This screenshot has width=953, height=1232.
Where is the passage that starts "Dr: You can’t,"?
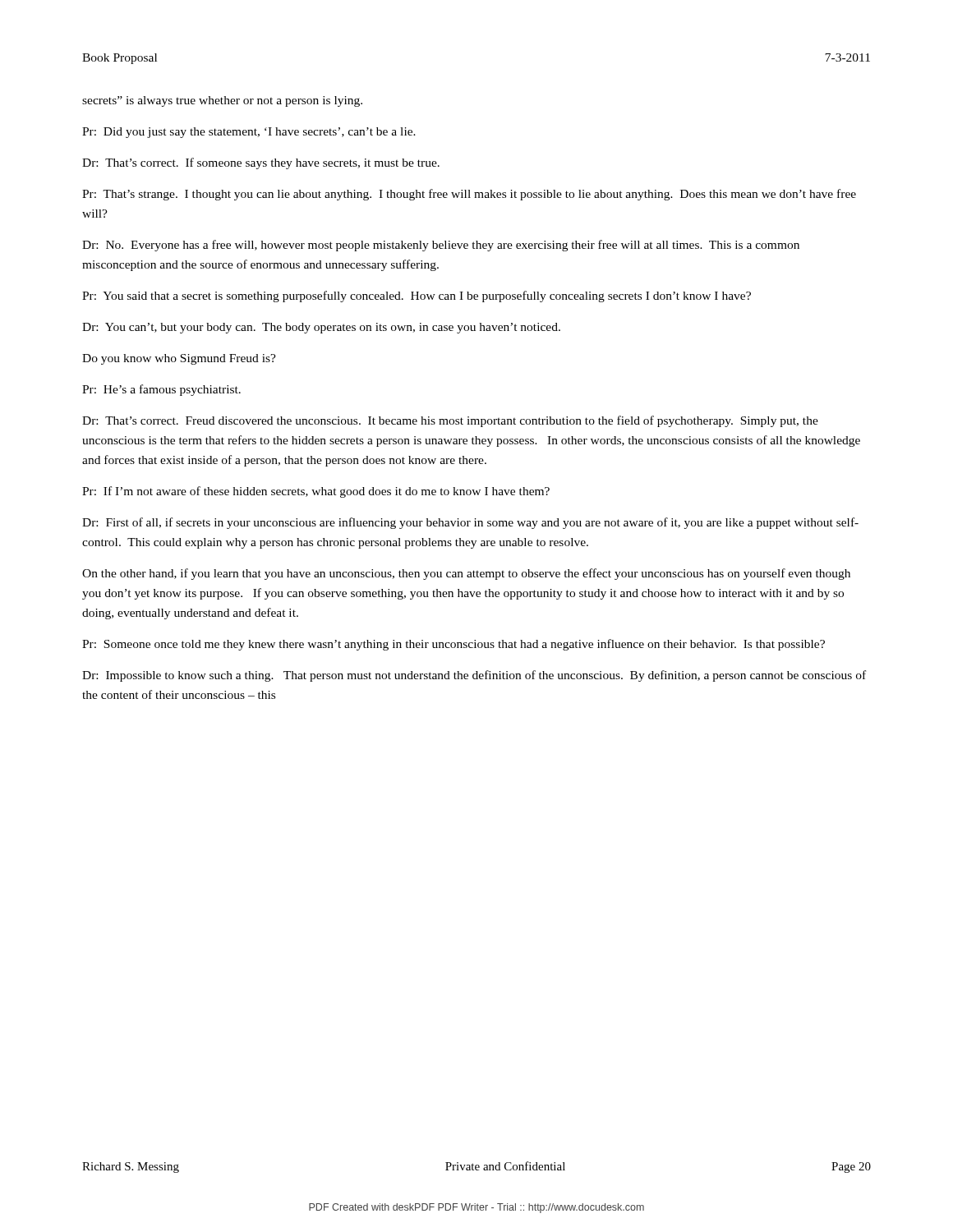pos(322,327)
